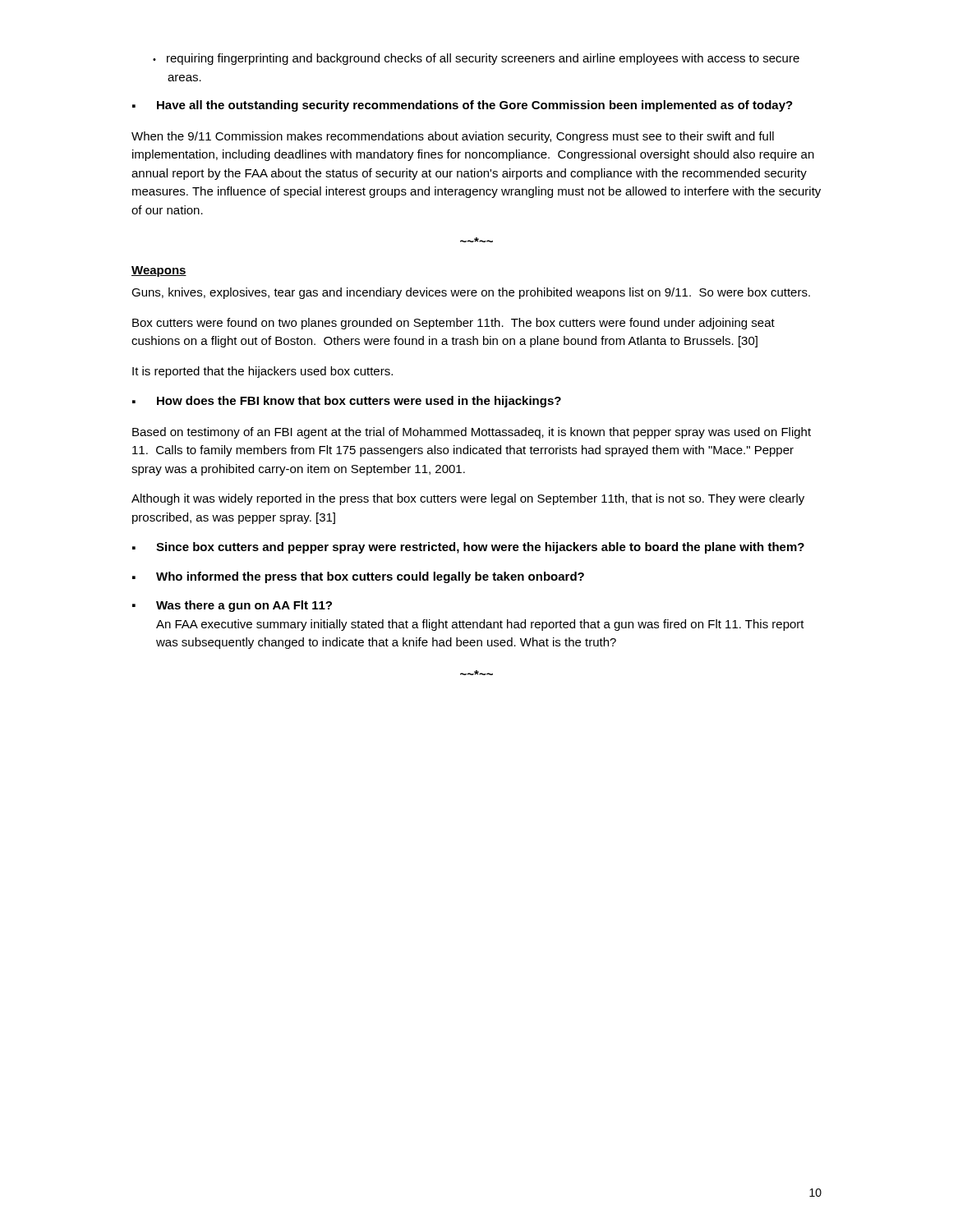The width and height of the screenshot is (953, 1232).
Task: Find the element starting "▪ Who informed the press that"
Action: tap(358, 577)
